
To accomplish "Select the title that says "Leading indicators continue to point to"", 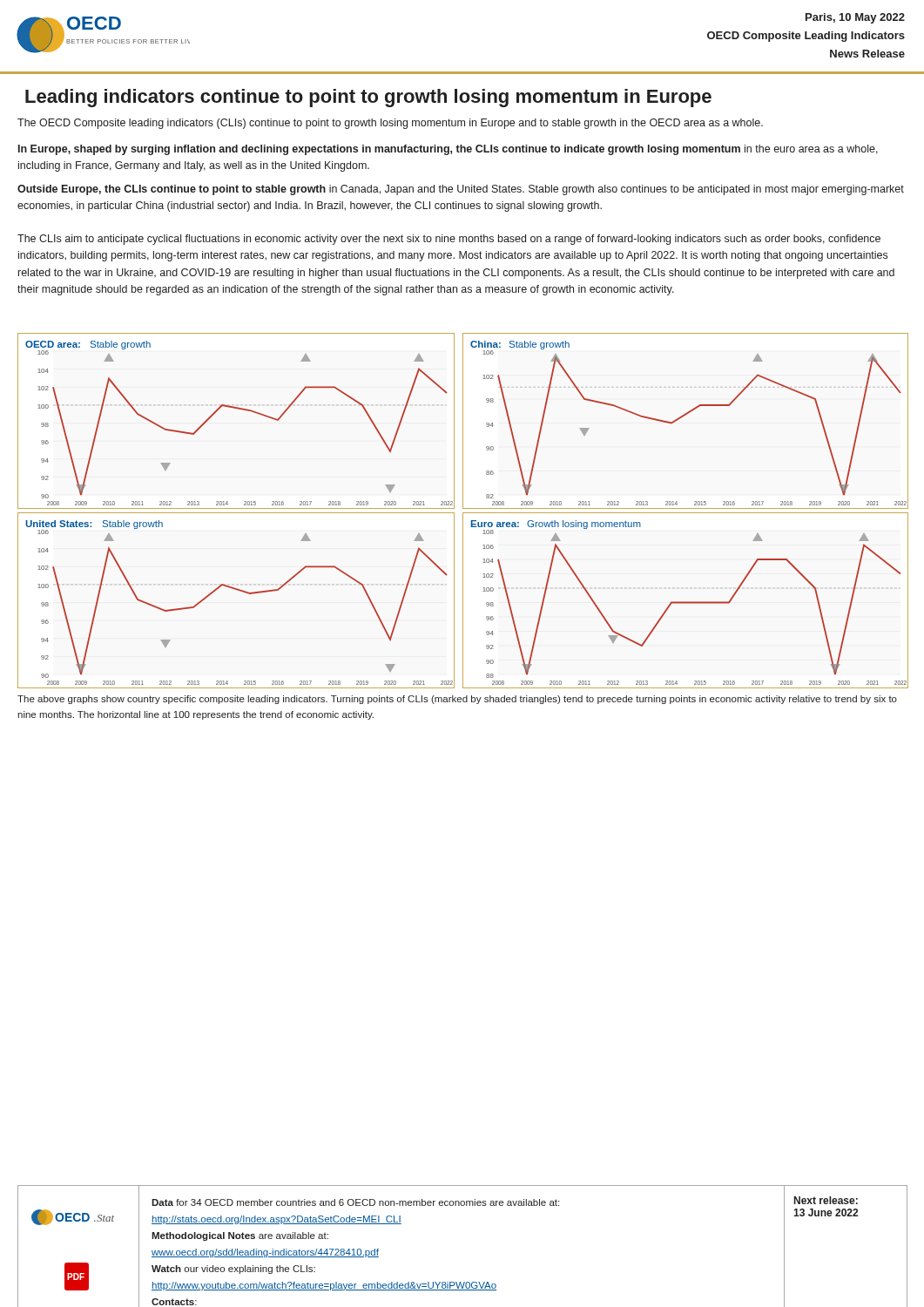I will tap(462, 96).
